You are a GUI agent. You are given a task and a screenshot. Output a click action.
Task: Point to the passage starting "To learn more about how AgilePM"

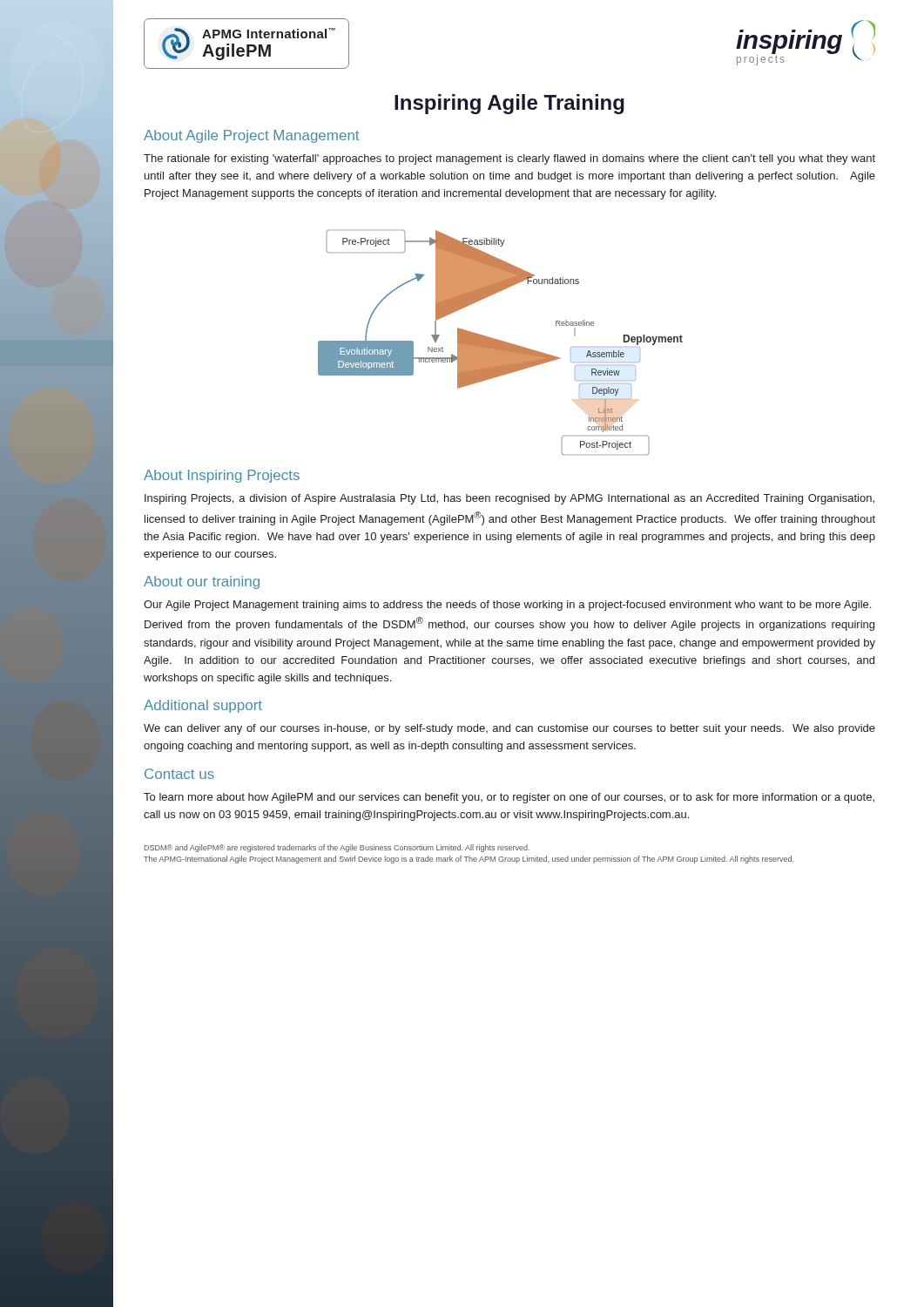[509, 805]
